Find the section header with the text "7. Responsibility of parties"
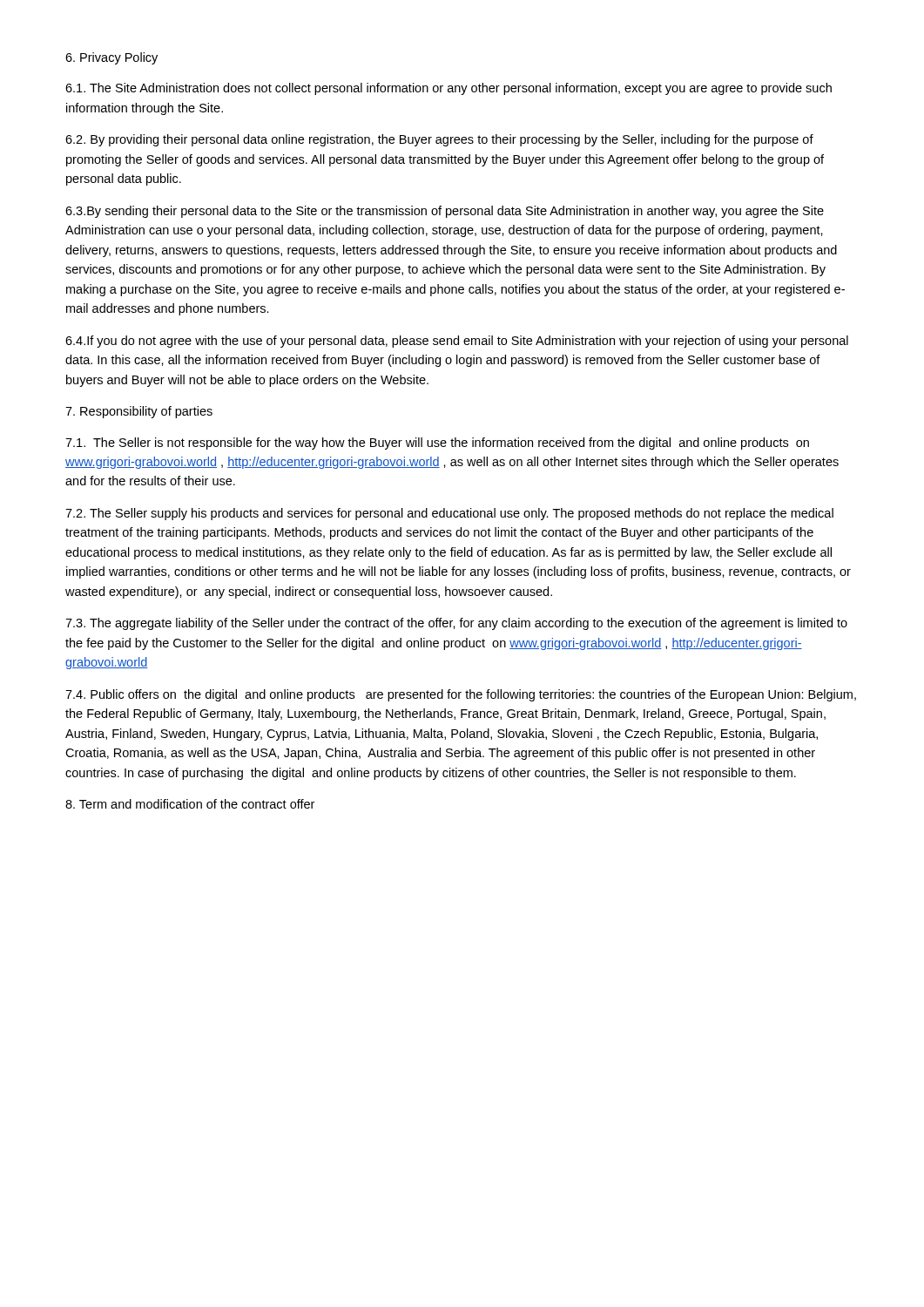The image size is (924, 1307). tap(139, 411)
